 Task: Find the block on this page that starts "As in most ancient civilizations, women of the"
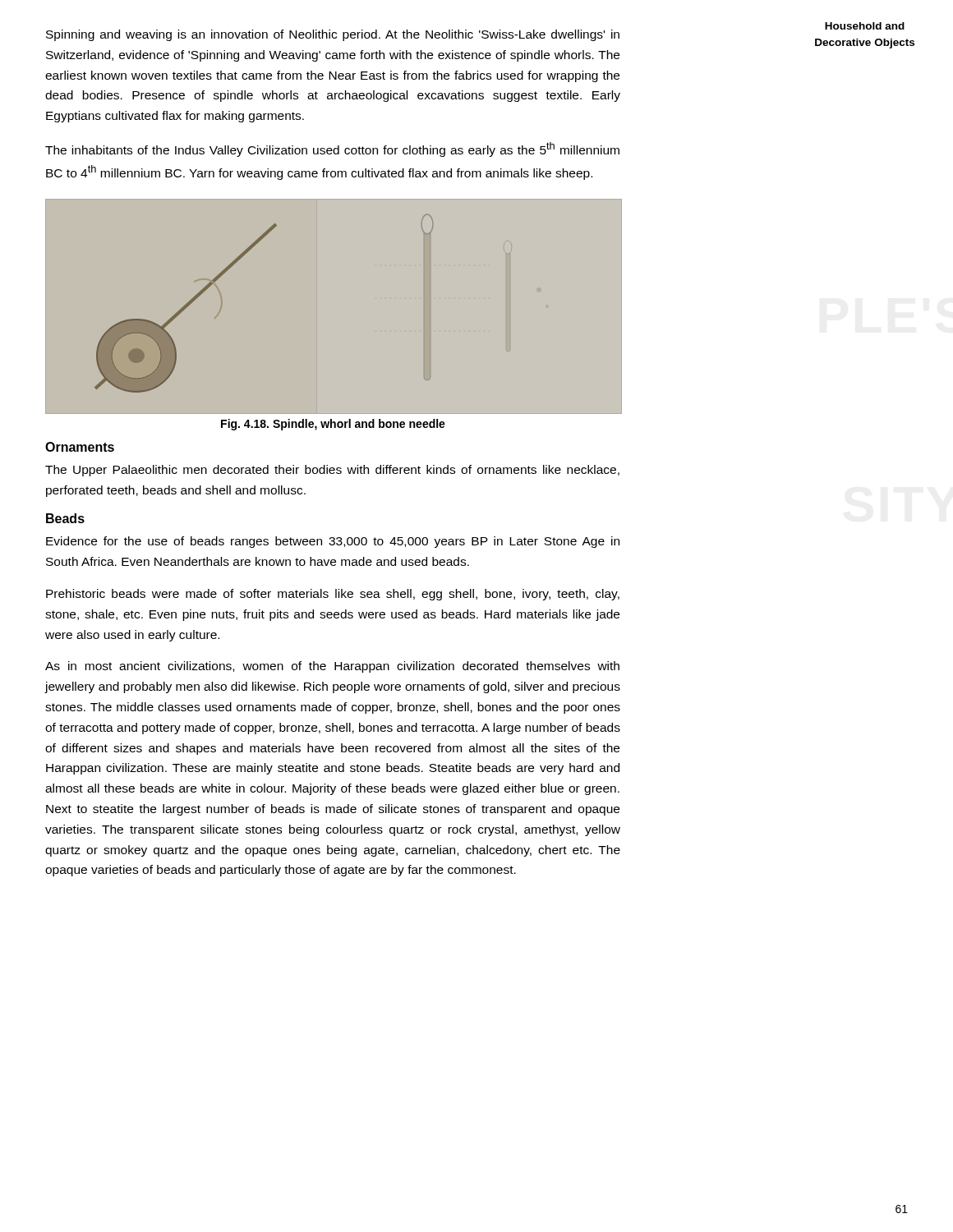point(333,768)
